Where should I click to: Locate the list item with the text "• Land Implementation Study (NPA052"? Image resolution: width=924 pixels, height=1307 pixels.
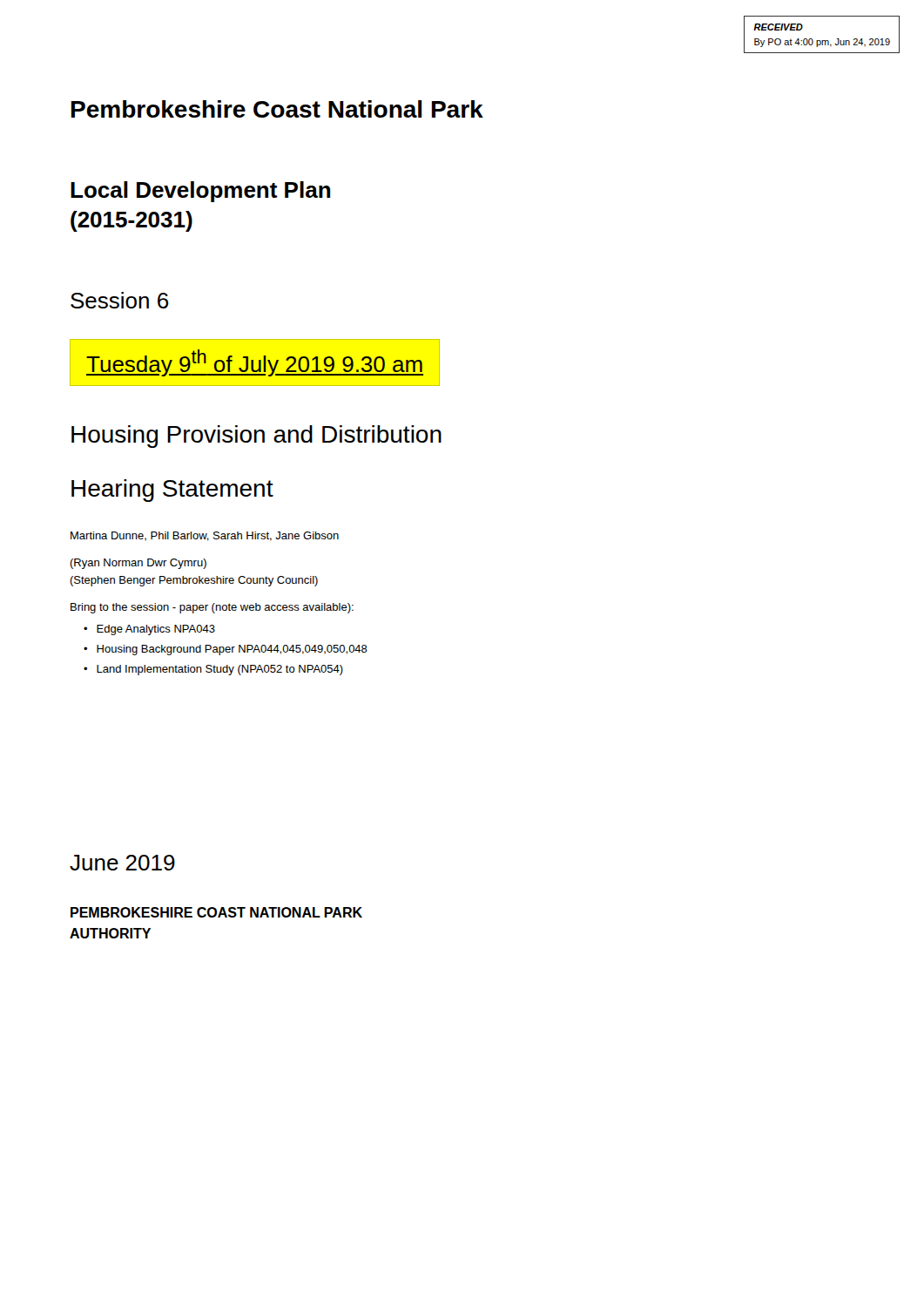[213, 669]
